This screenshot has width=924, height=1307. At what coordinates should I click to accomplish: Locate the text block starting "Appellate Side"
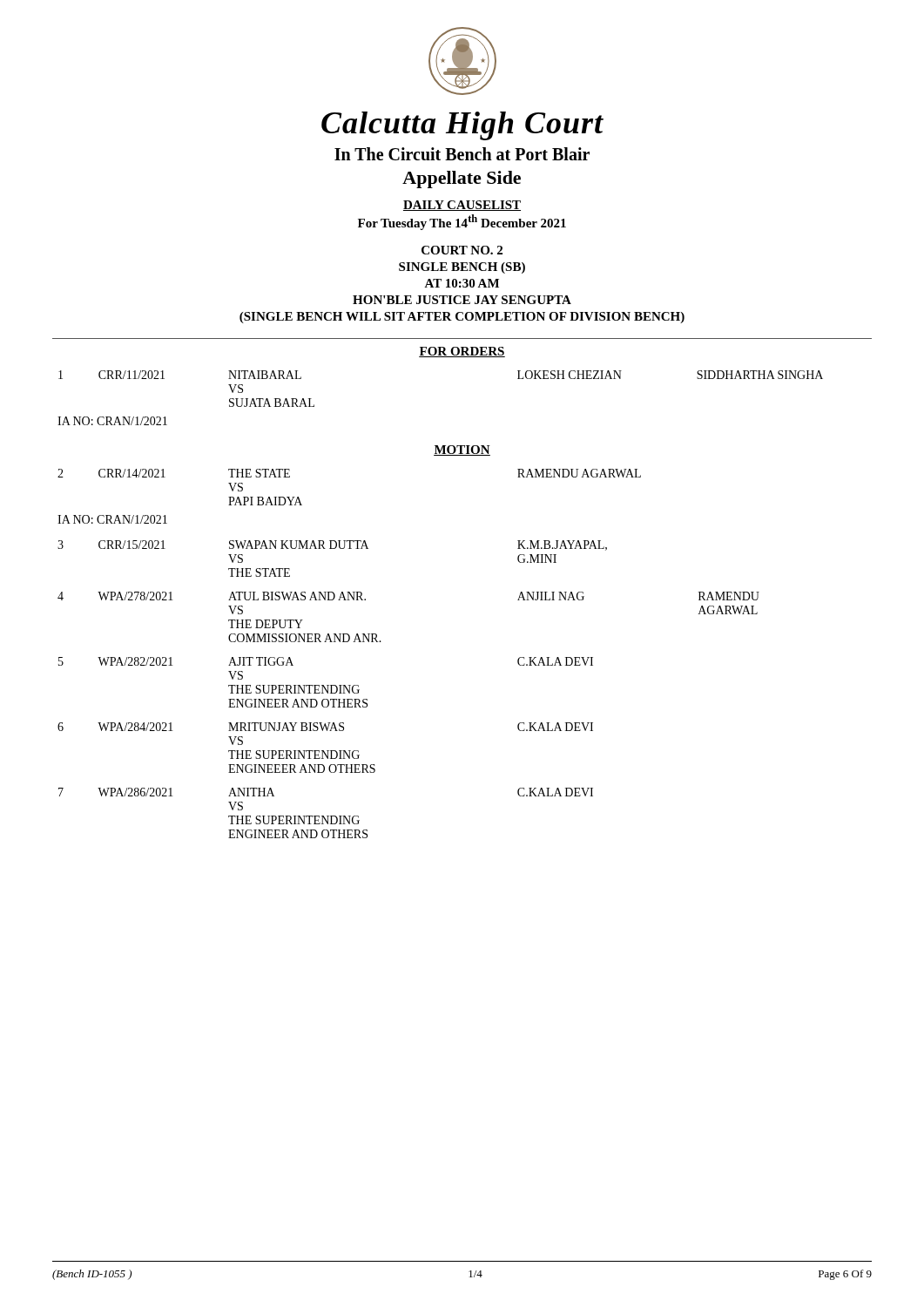point(462,177)
